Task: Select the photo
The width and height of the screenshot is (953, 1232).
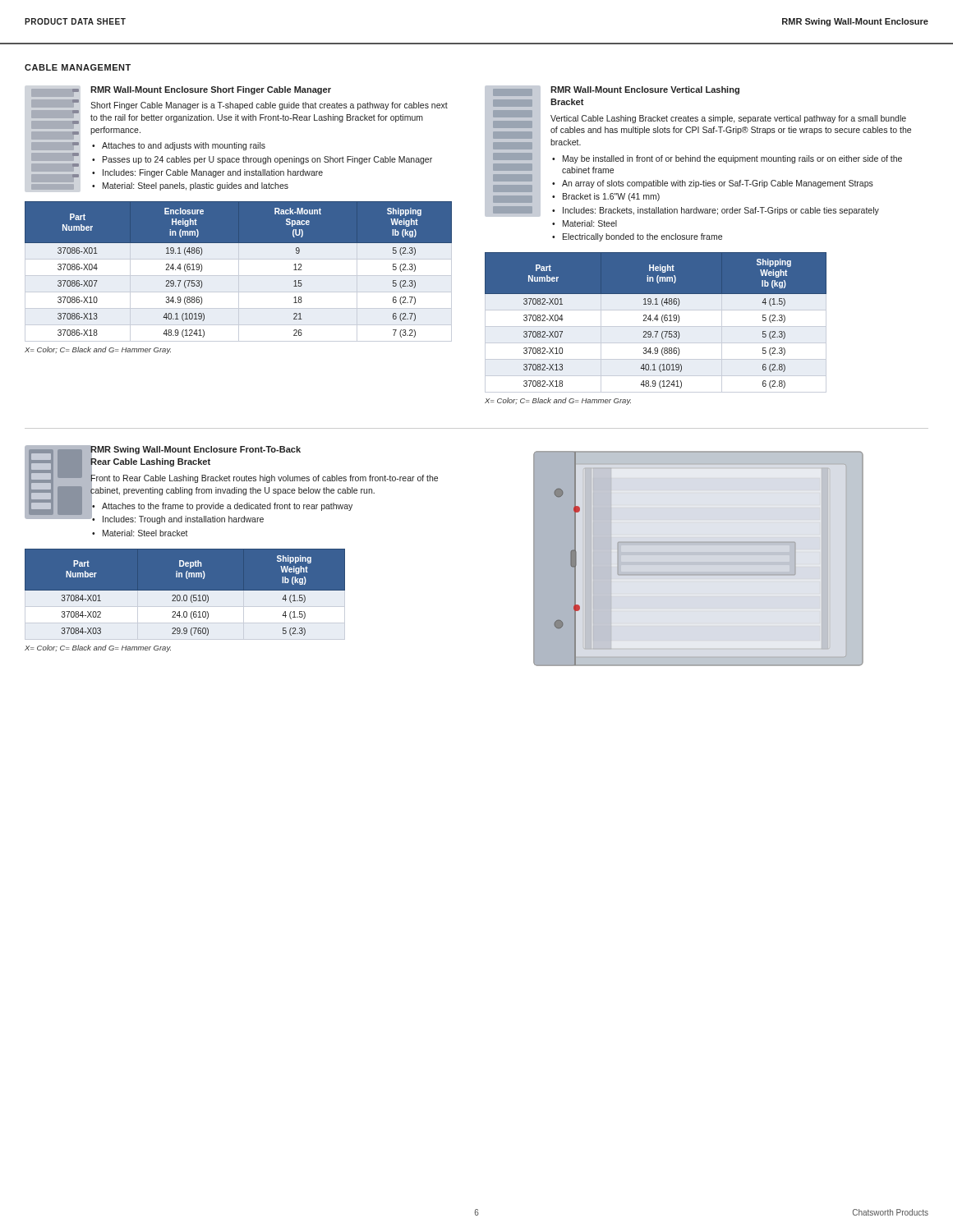Action: tap(698, 559)
